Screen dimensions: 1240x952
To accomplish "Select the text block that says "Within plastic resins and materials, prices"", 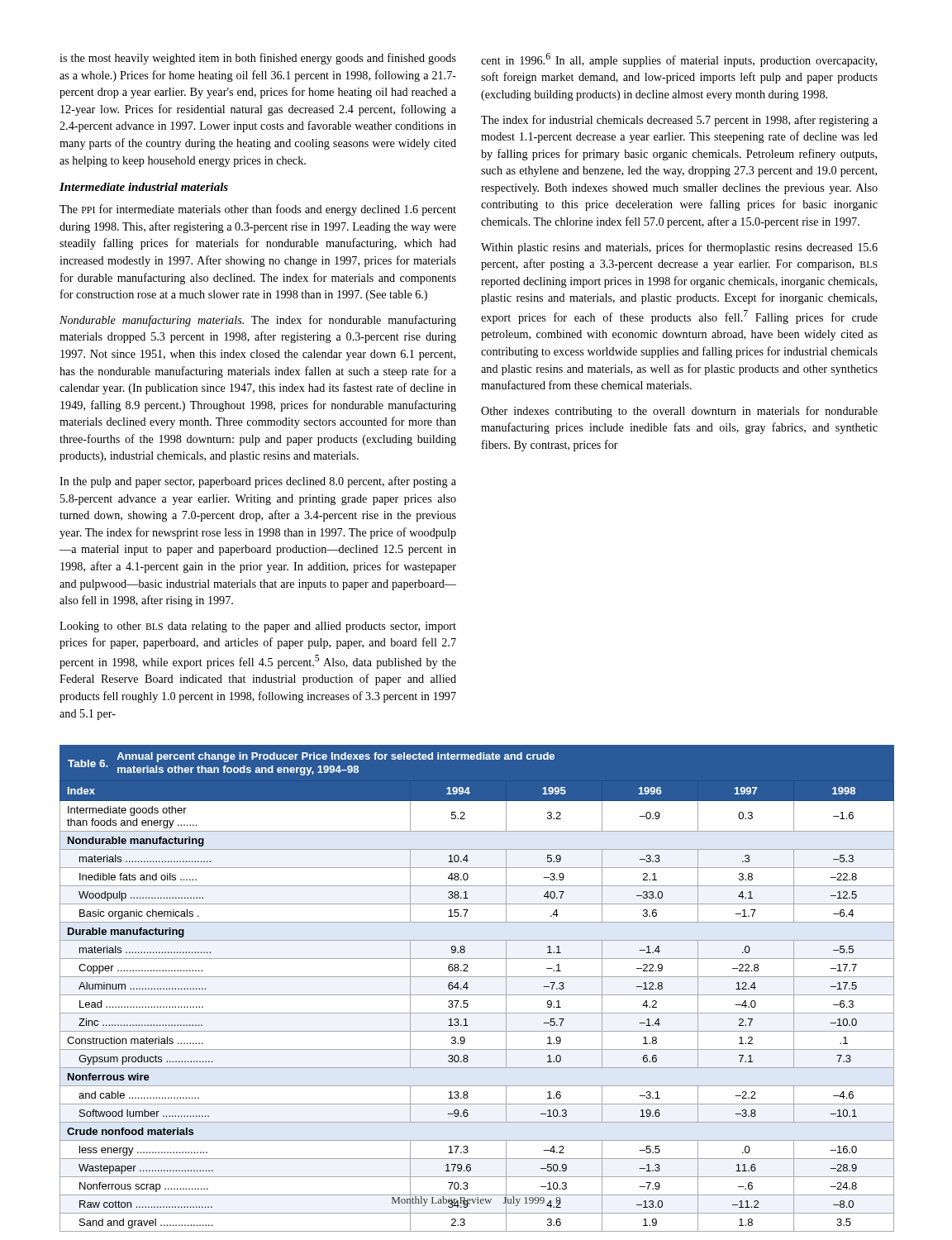I will click(679, 316).
